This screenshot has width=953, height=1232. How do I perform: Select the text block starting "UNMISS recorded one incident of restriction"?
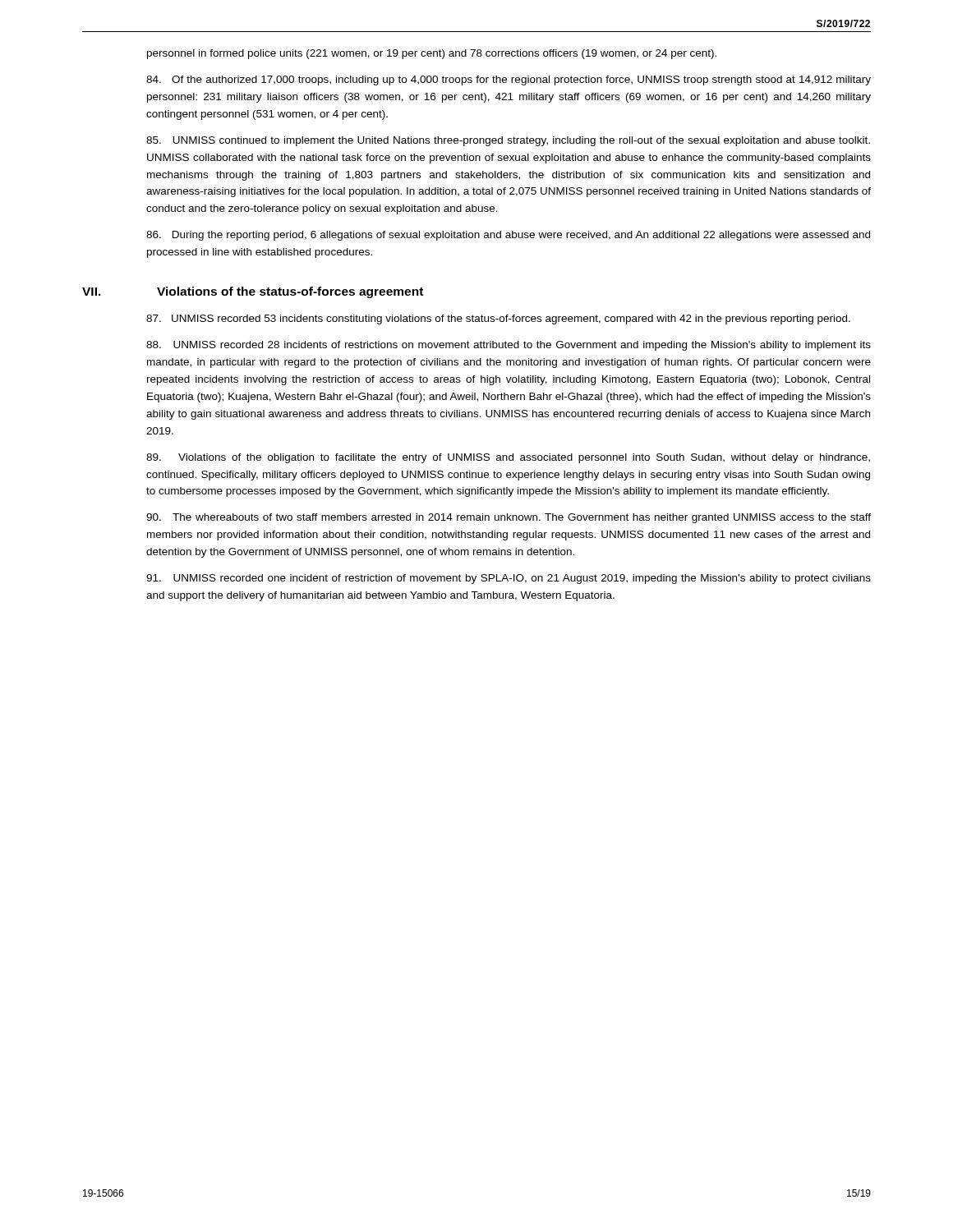pos(509,586)
